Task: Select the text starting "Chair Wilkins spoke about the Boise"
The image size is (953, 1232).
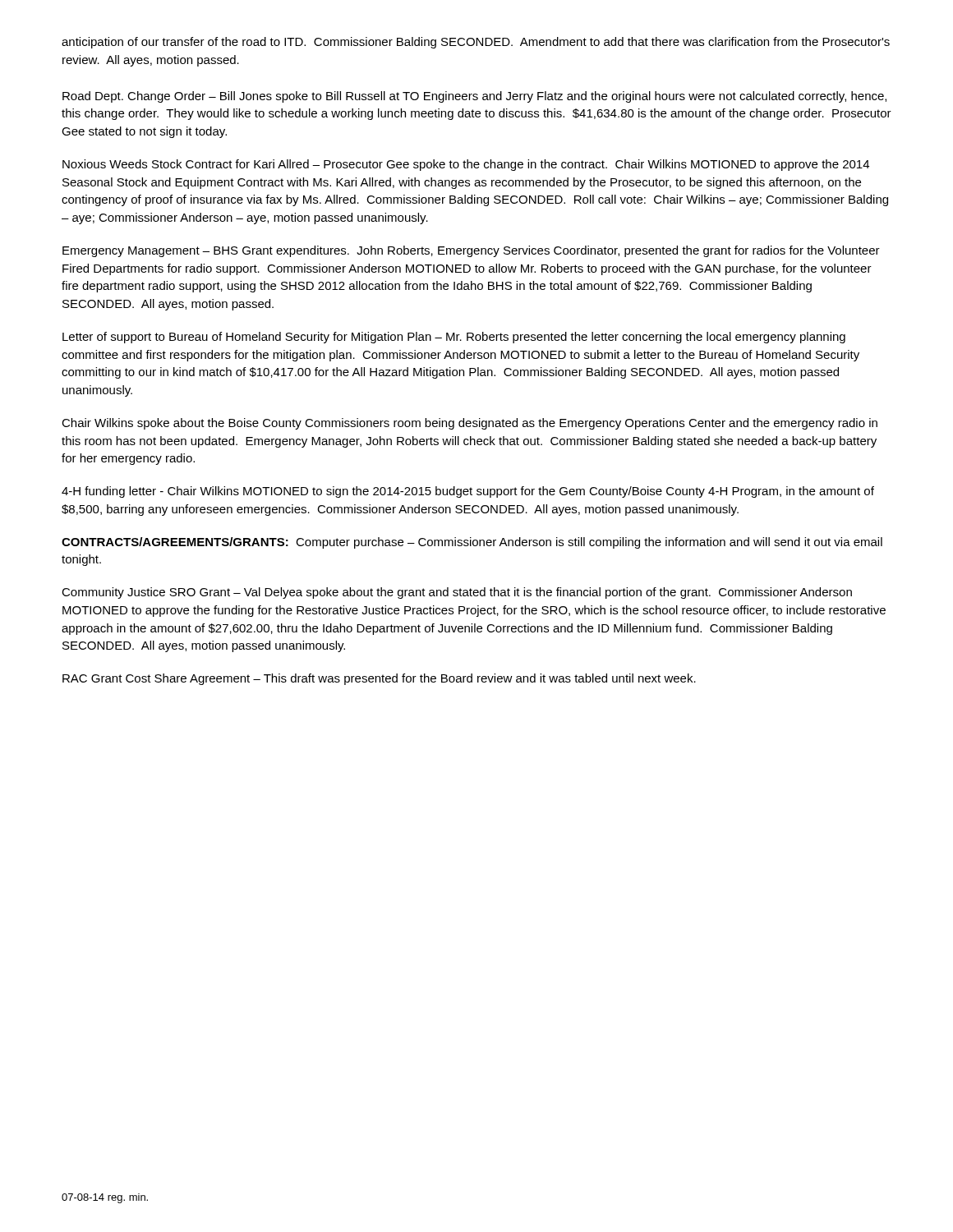Action: click(x=470, y=440)
